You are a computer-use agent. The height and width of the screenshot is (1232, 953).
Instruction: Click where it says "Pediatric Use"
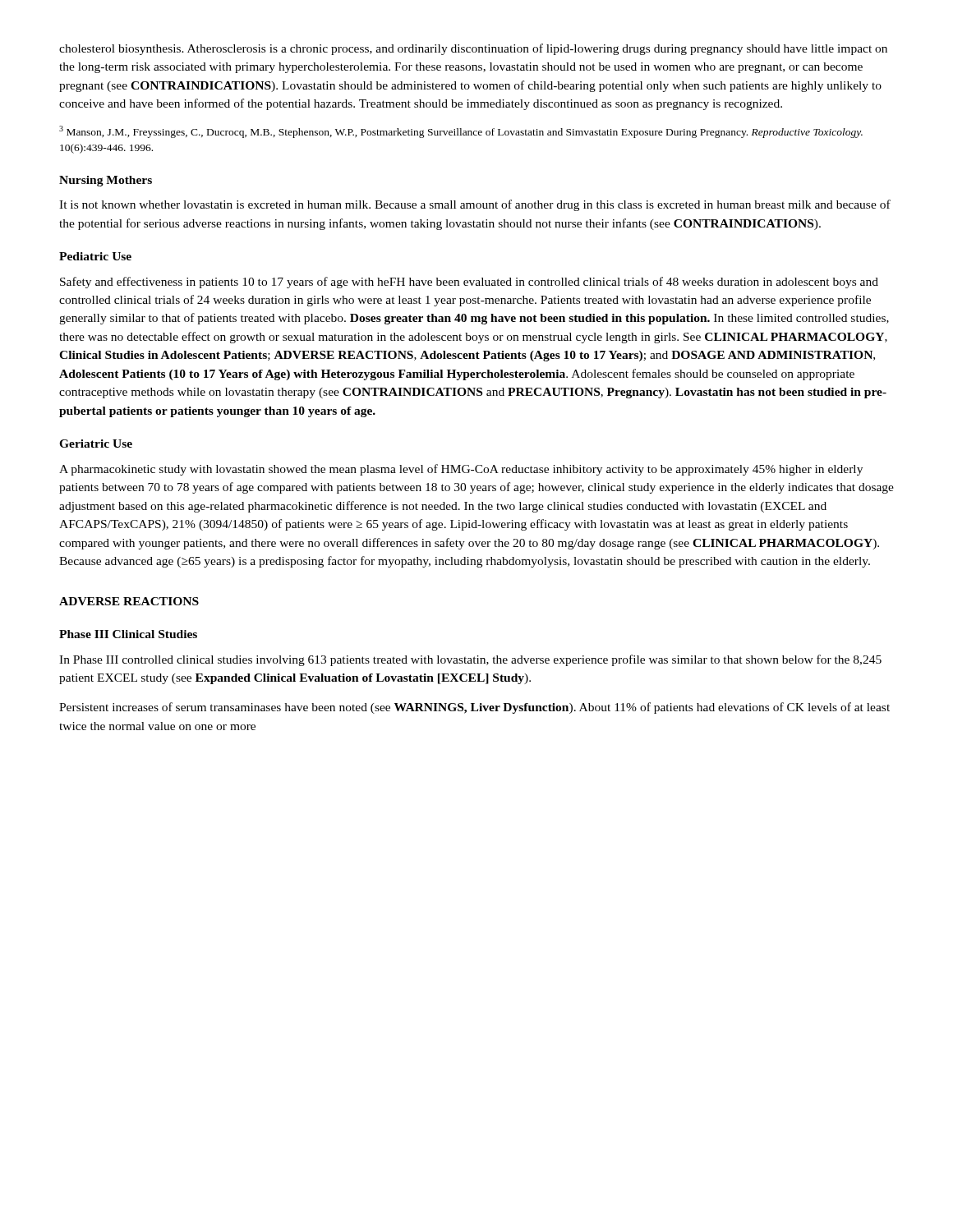[x=95, y=256]
